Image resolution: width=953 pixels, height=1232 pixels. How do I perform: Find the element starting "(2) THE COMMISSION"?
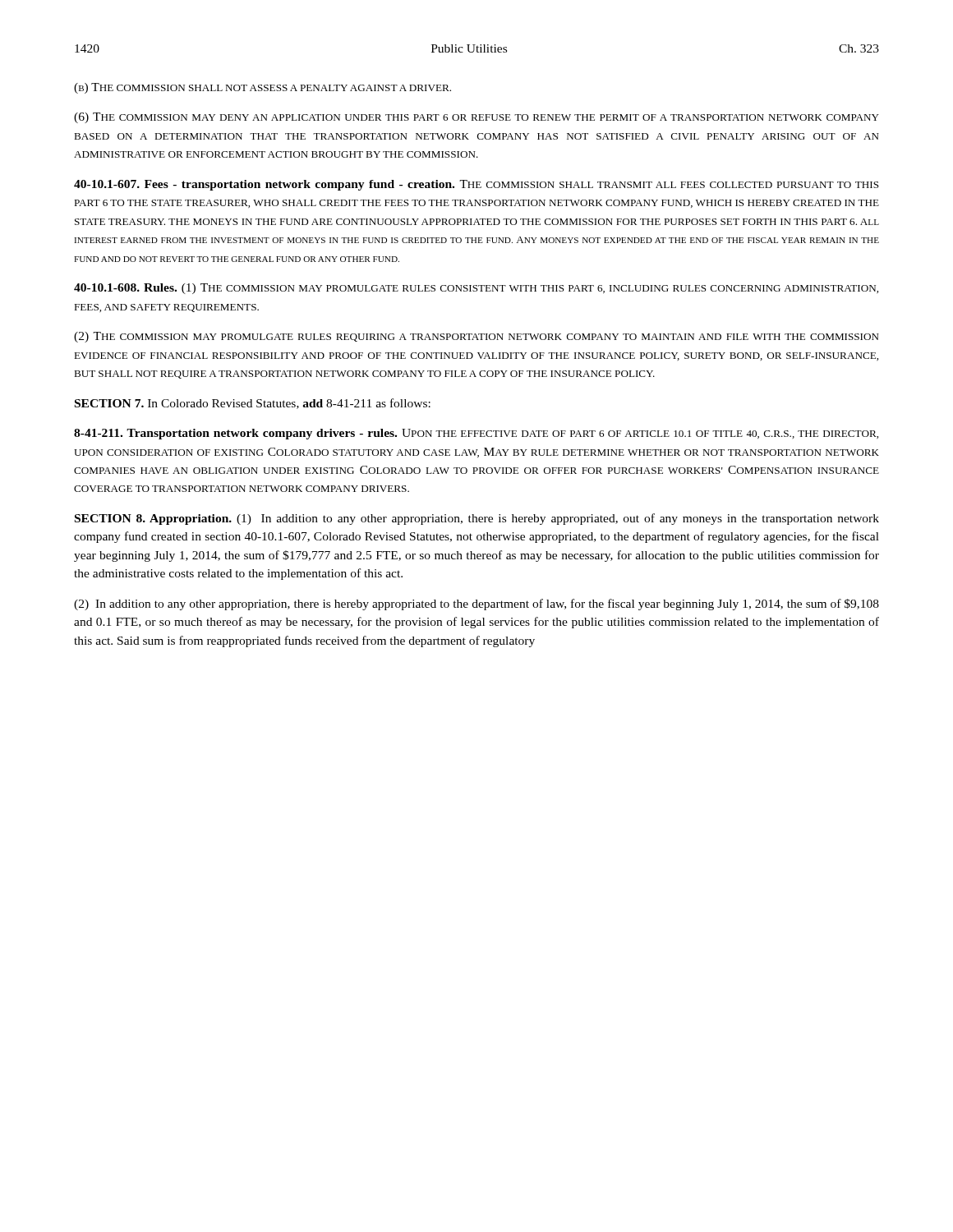tap(476, 355)
